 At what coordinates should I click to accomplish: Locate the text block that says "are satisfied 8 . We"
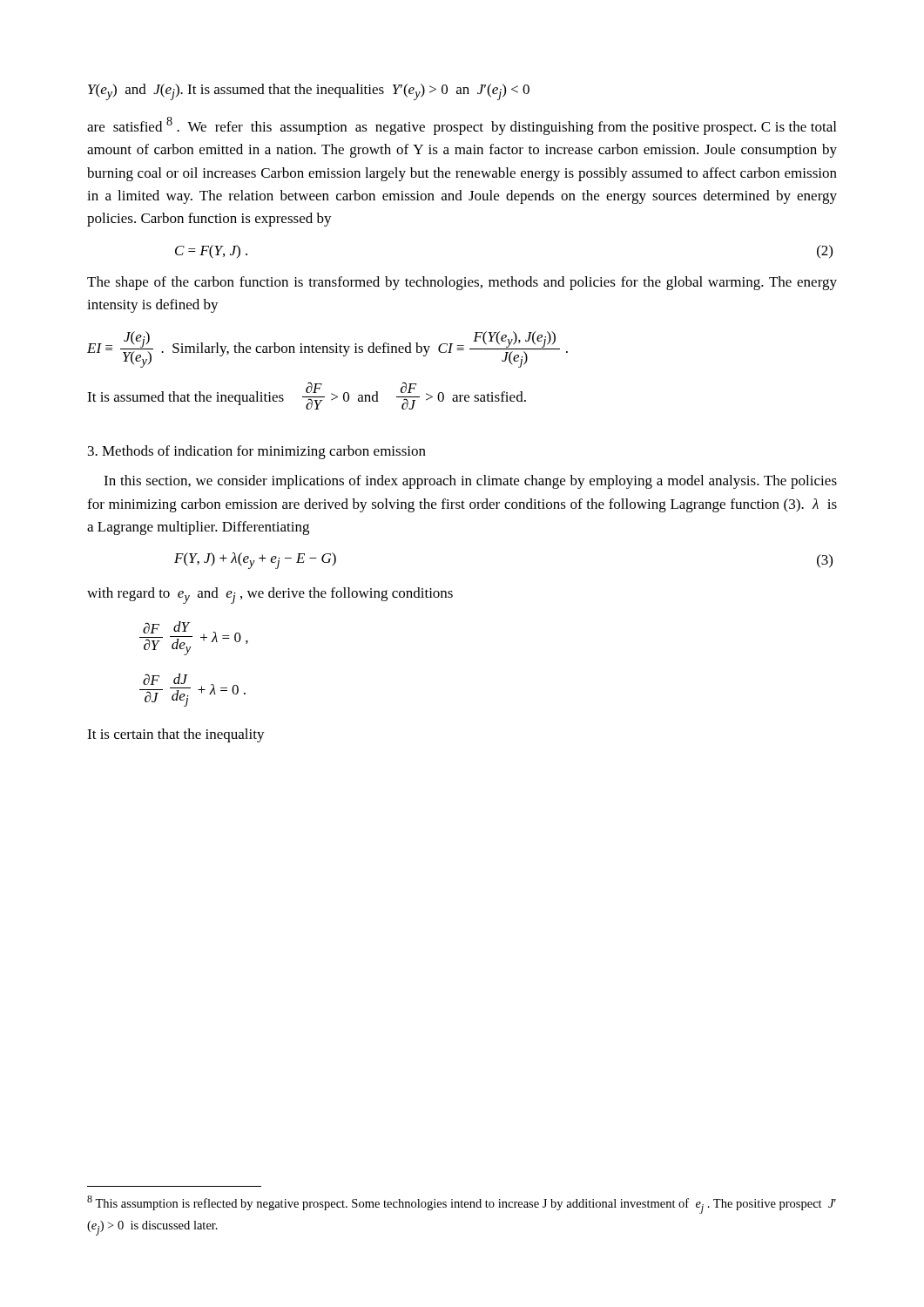[462, 171]
